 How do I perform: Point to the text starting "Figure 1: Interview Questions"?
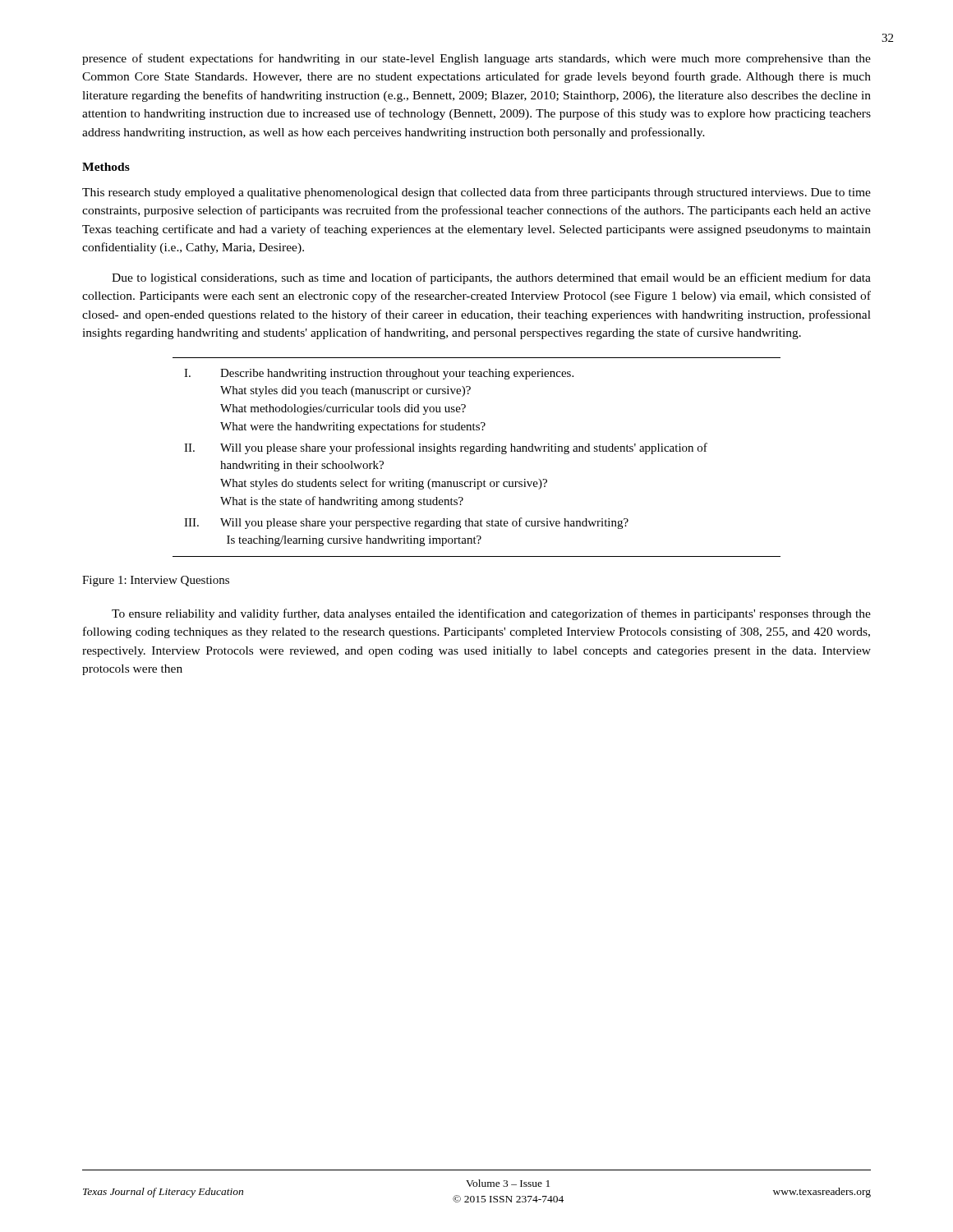click(156, 580)
